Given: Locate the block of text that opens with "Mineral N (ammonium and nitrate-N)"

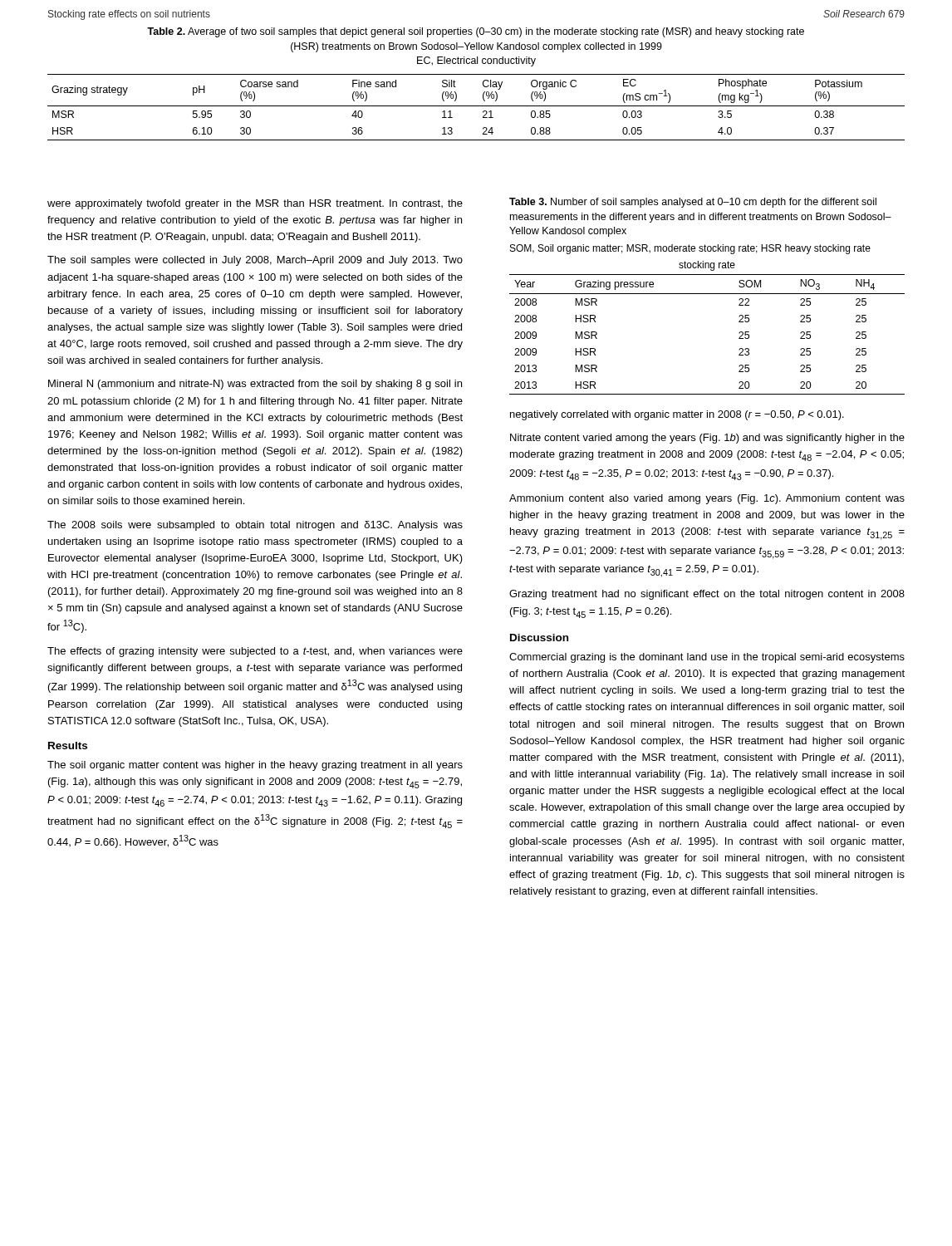Looking at the screenshot, I should 255,442.
